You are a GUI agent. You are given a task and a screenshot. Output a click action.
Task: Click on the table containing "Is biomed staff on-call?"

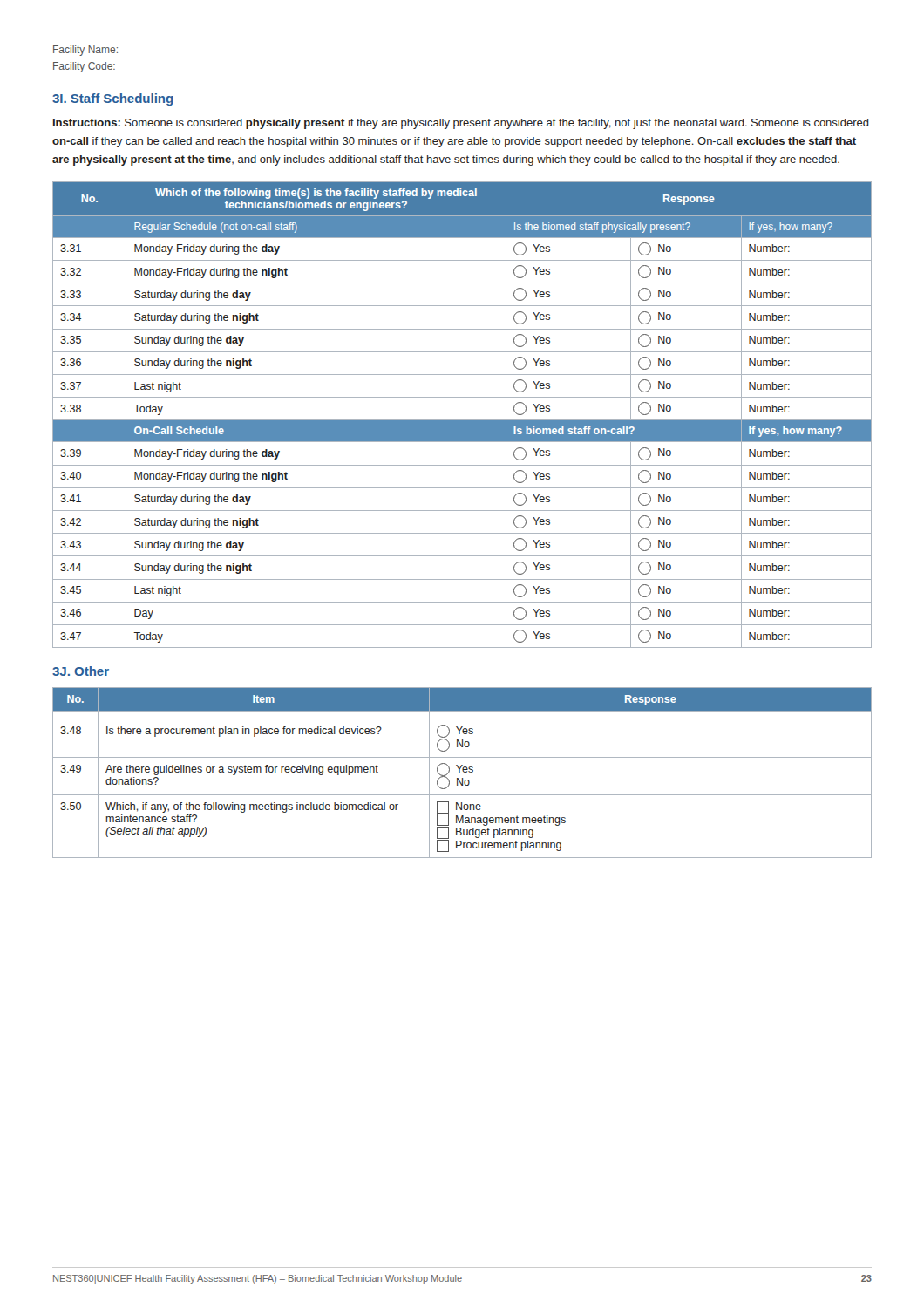tap(462, 415)
